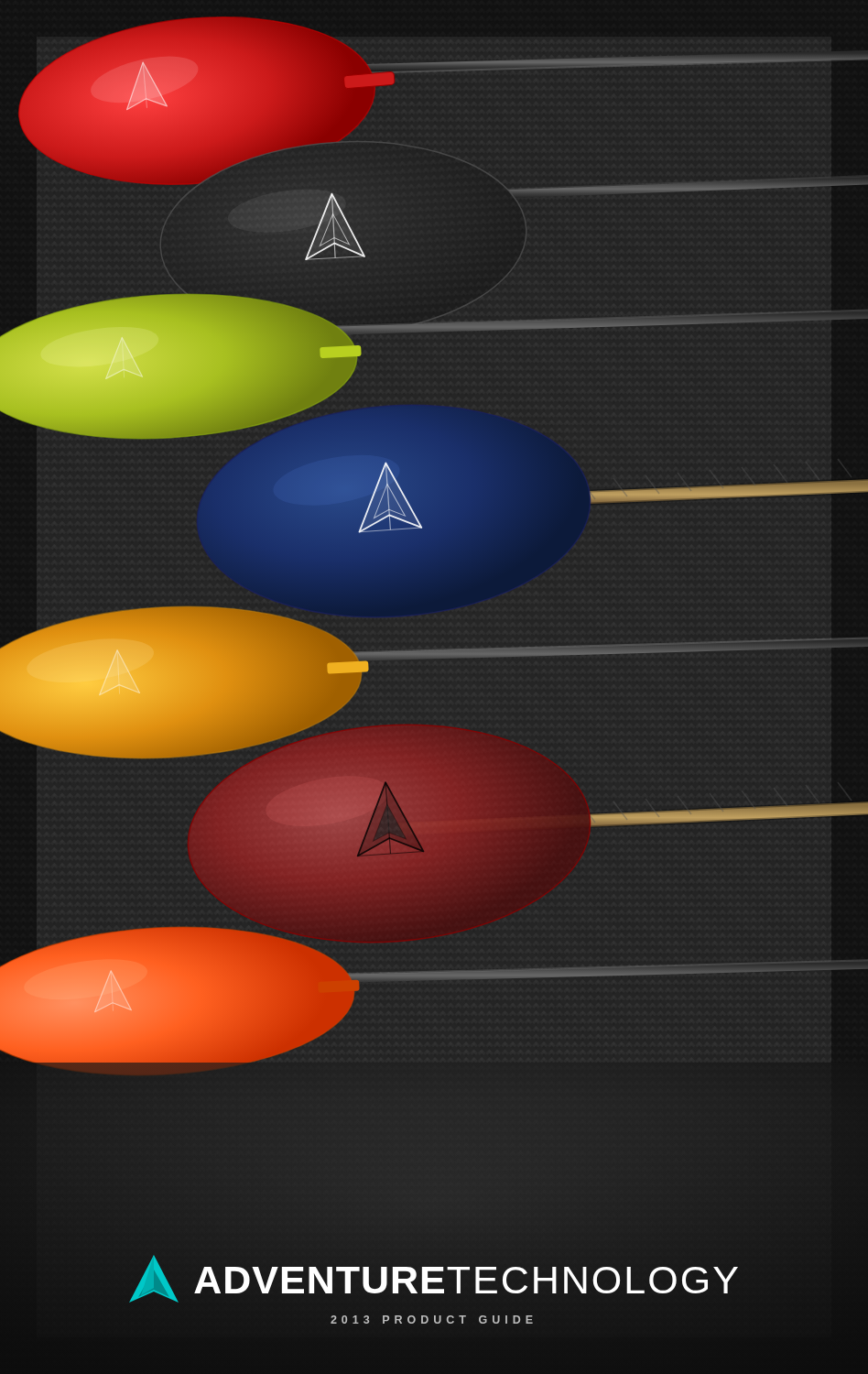Find "ADVENTURETECHNOLOGY 2013 PRODUCT GUIDE" on this page
868x1374 pixels.
click(434, 1289)
